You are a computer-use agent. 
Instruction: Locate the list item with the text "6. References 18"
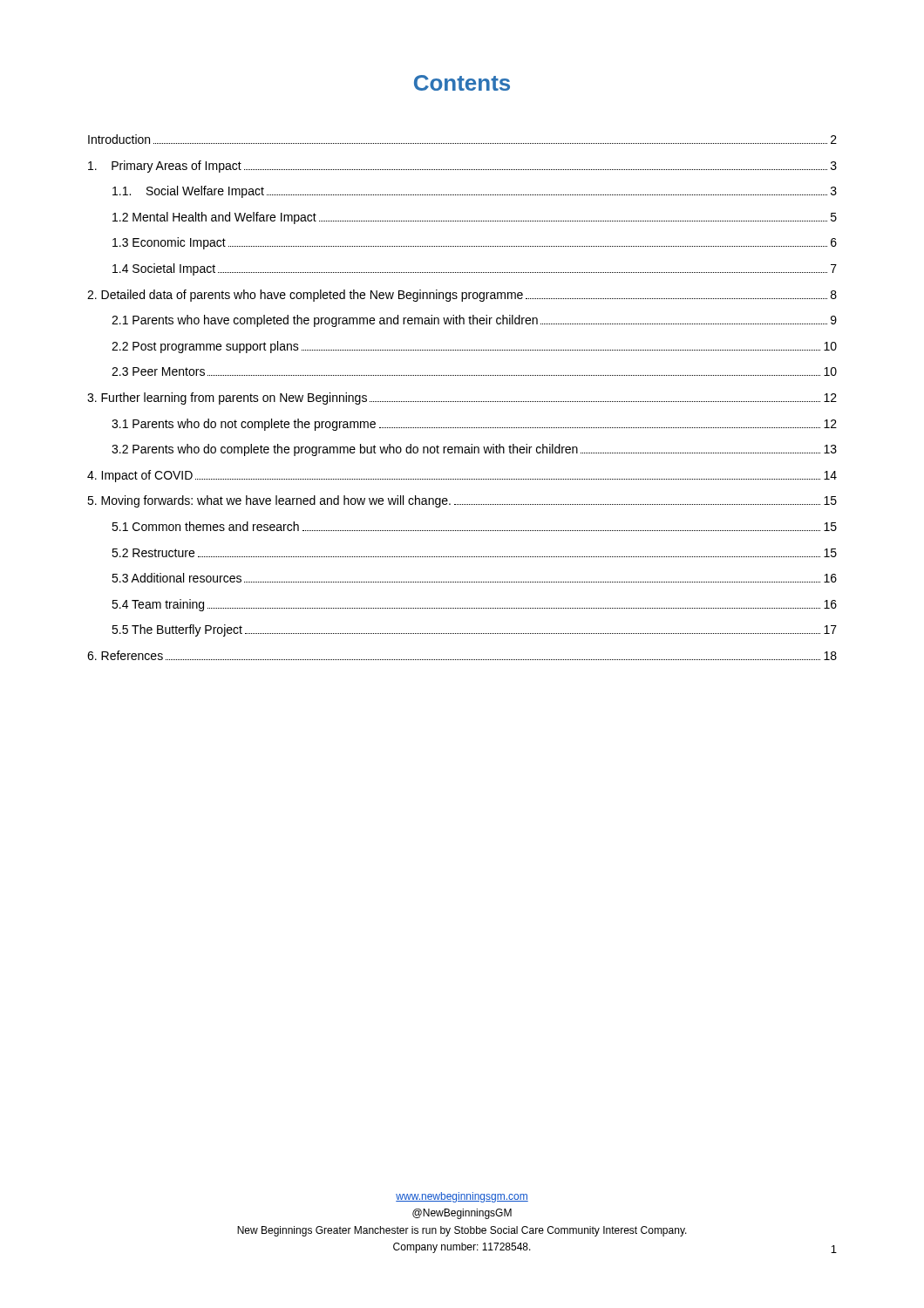(462, 656)
